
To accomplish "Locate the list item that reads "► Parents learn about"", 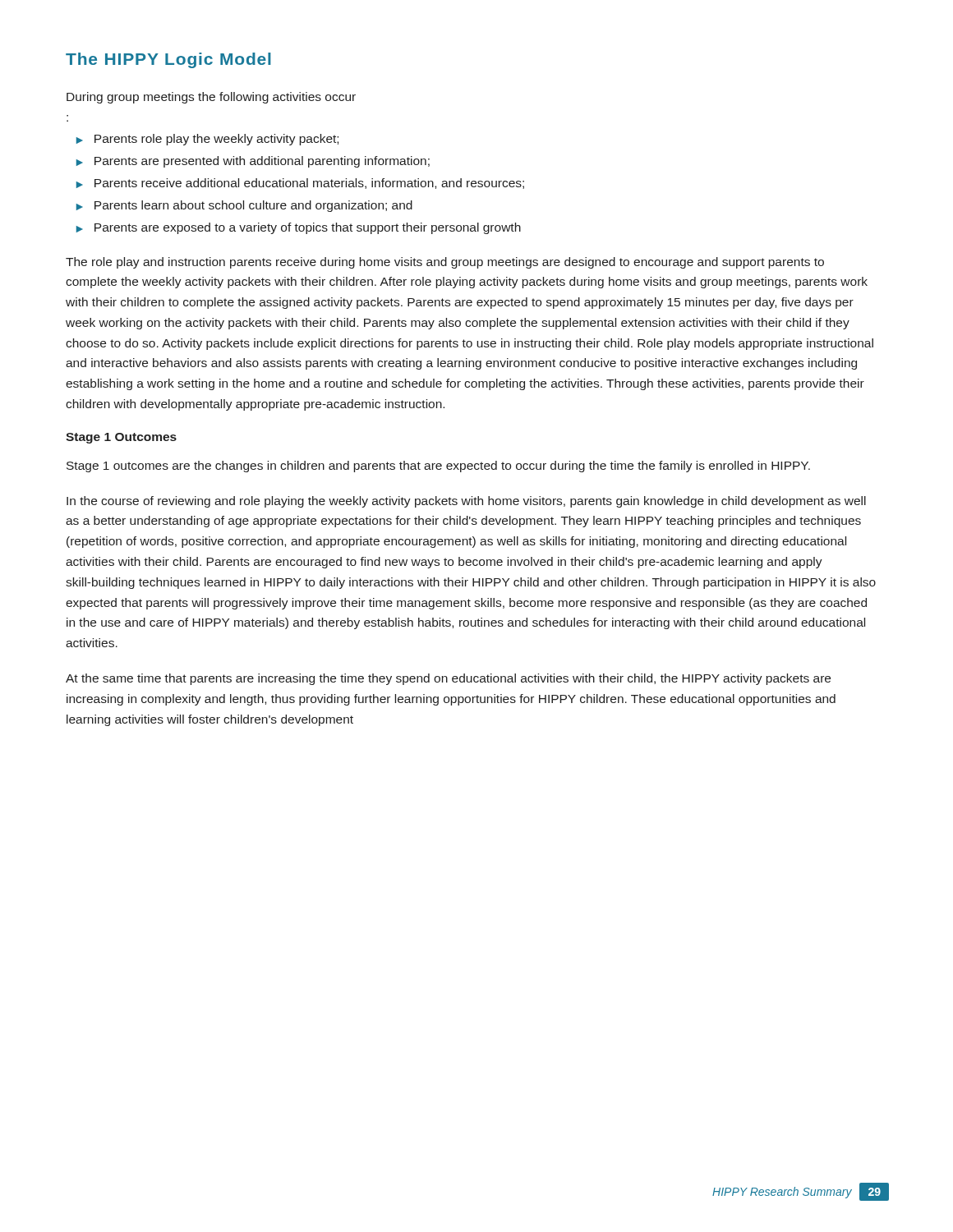I will 243,205.
